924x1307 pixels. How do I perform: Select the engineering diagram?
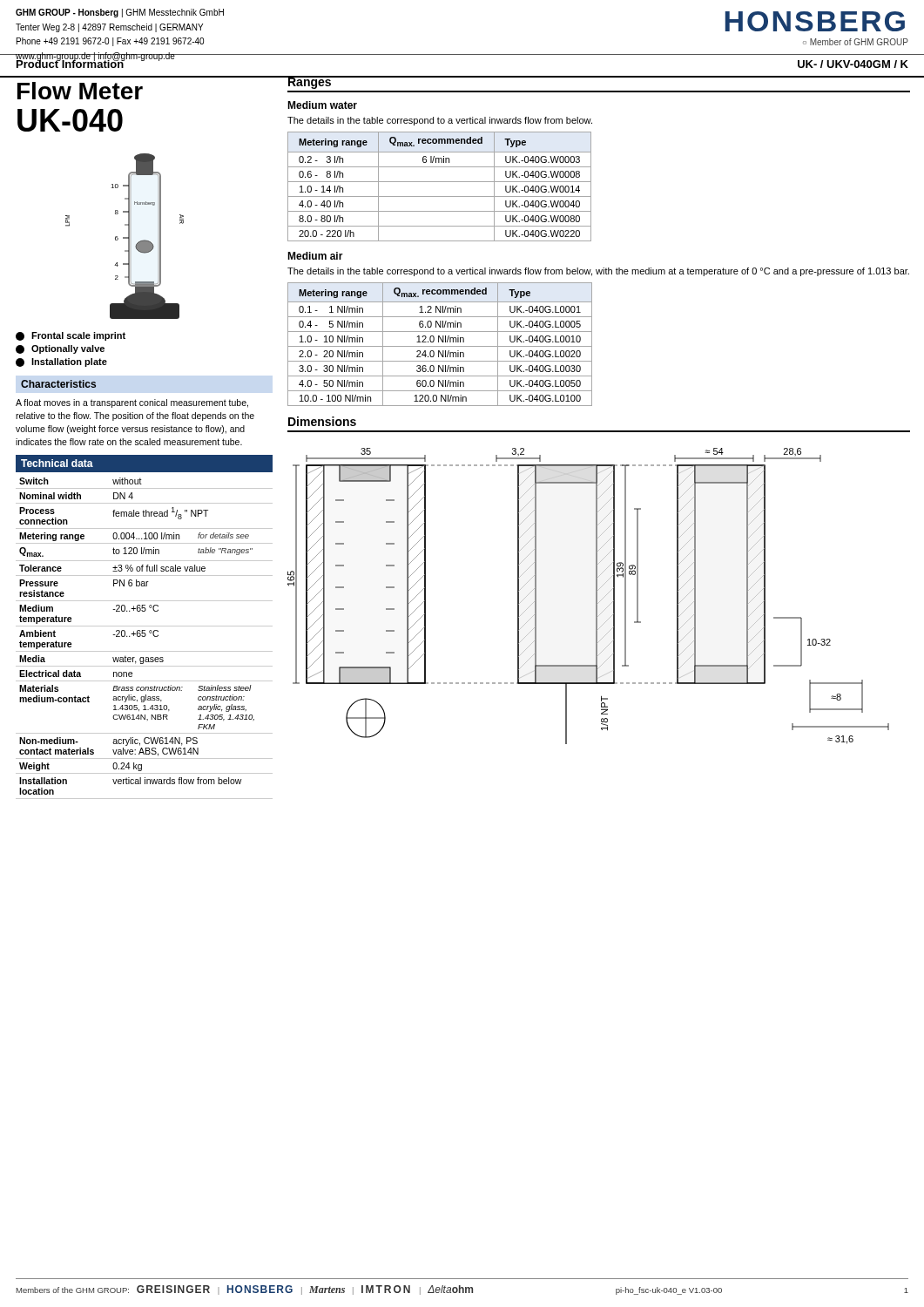pyautogui.click(x=599, y=601)
